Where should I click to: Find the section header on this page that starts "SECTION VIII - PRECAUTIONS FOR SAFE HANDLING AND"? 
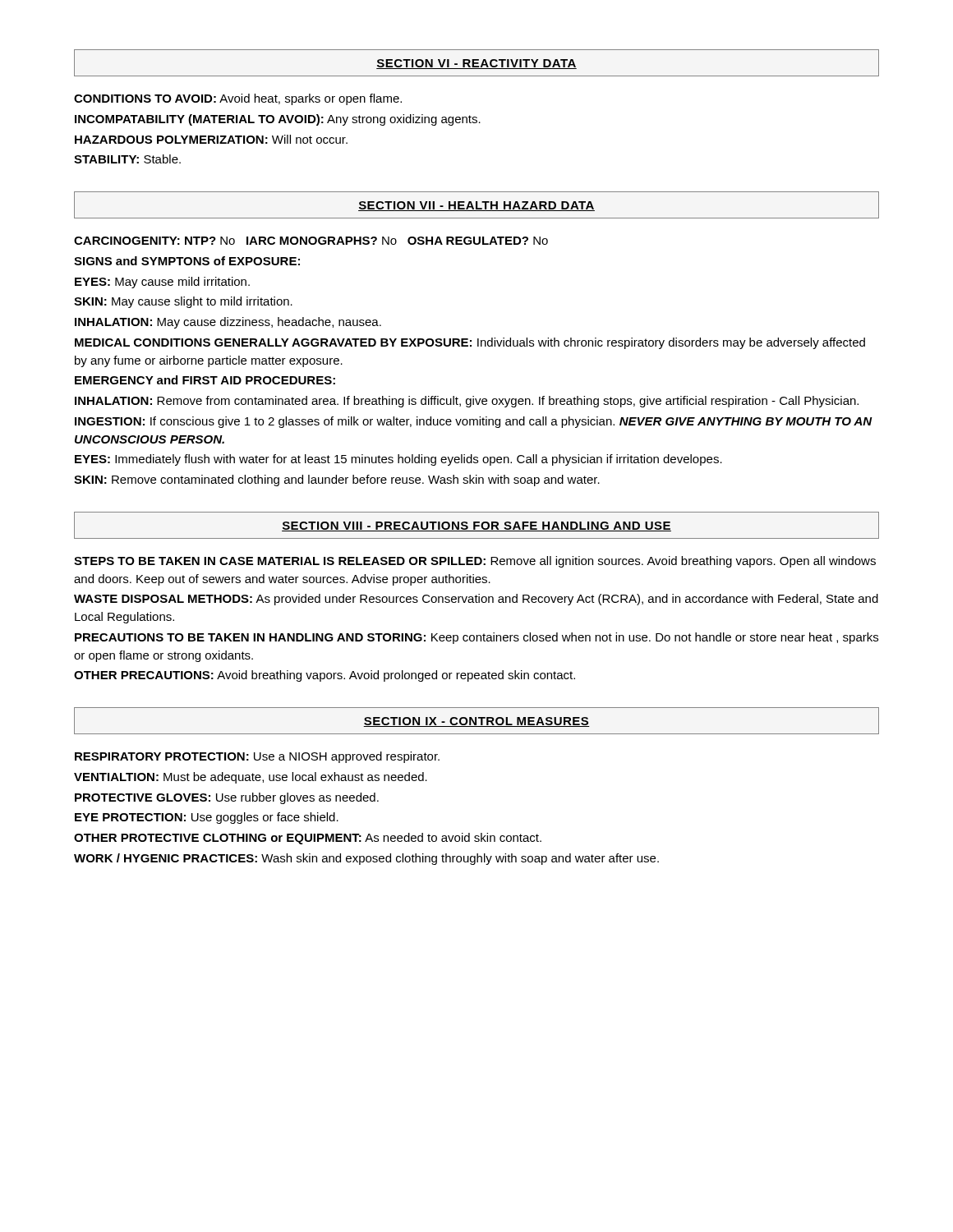pos(476,525)
